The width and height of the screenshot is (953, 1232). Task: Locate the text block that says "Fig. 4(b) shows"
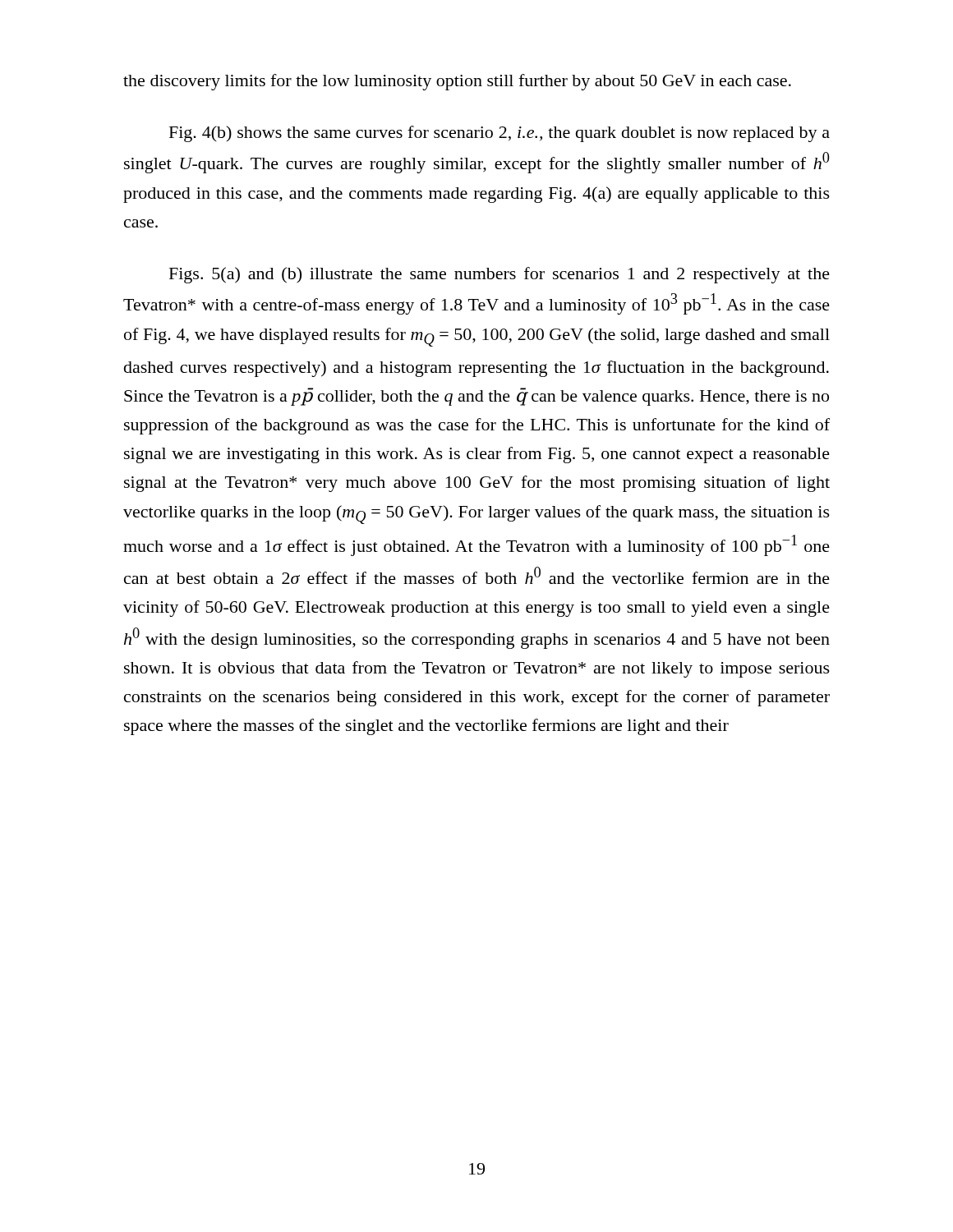tap(476, 177)
